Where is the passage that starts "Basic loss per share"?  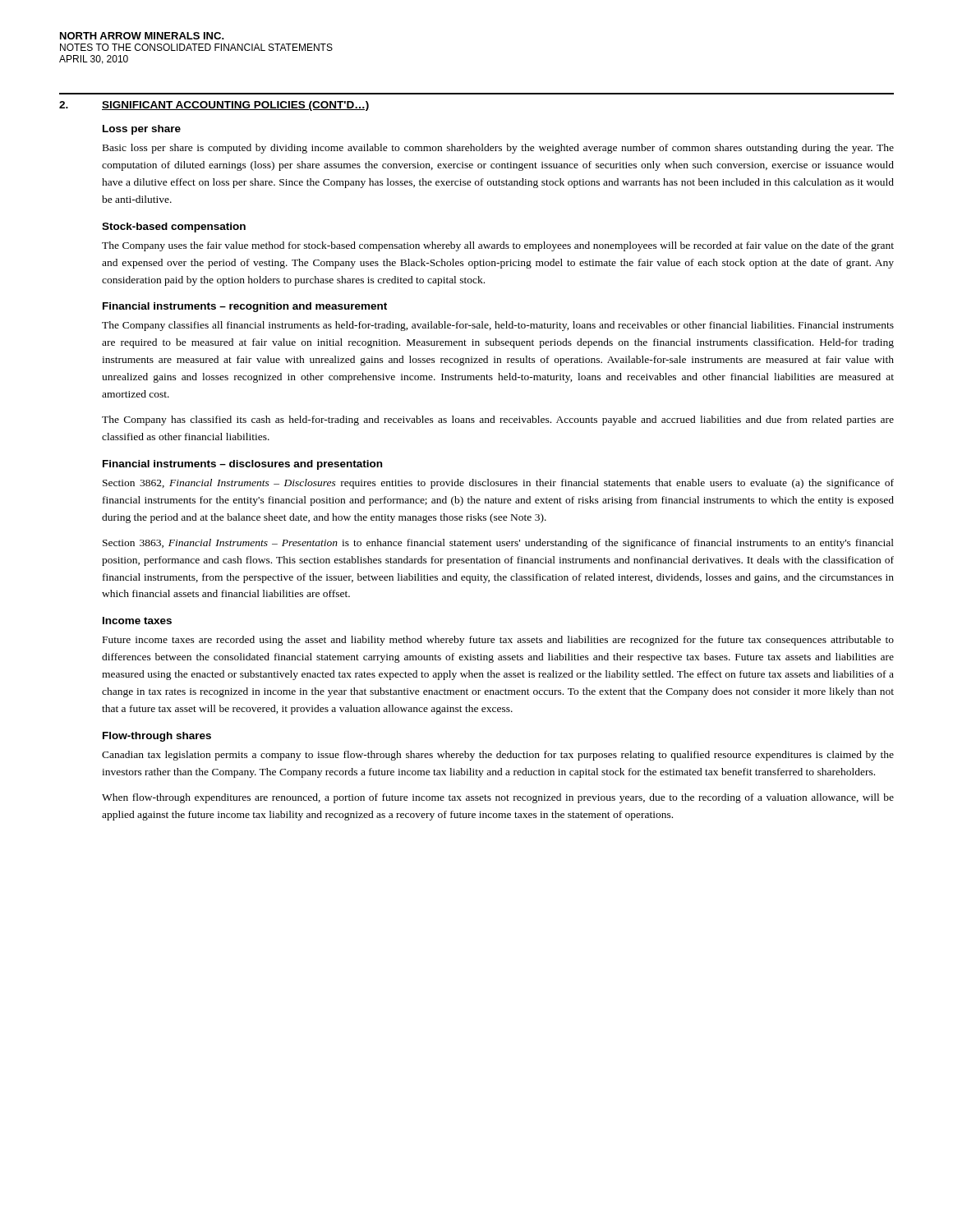(498, 173)
